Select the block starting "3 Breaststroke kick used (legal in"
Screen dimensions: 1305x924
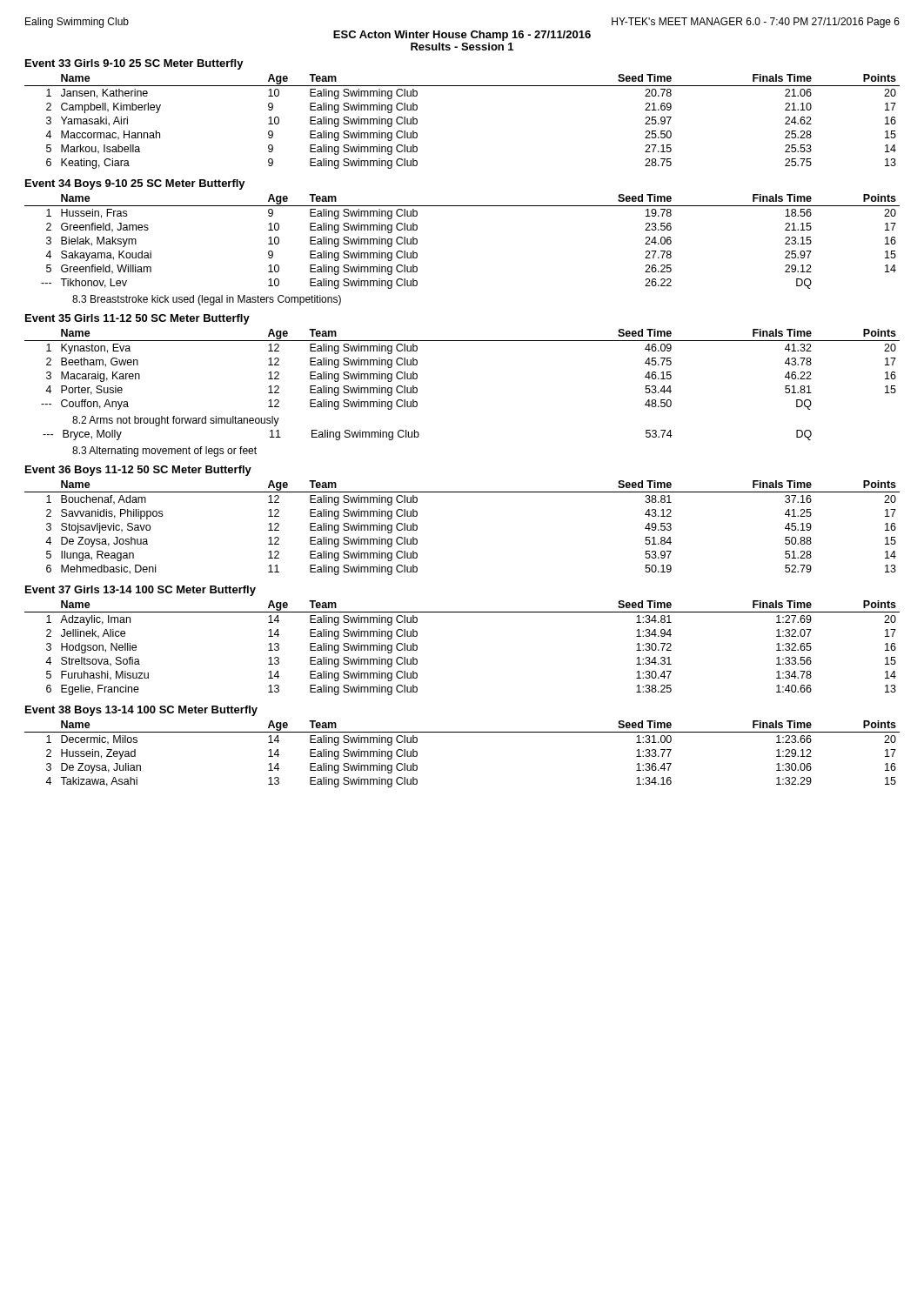tap(207, 299)
